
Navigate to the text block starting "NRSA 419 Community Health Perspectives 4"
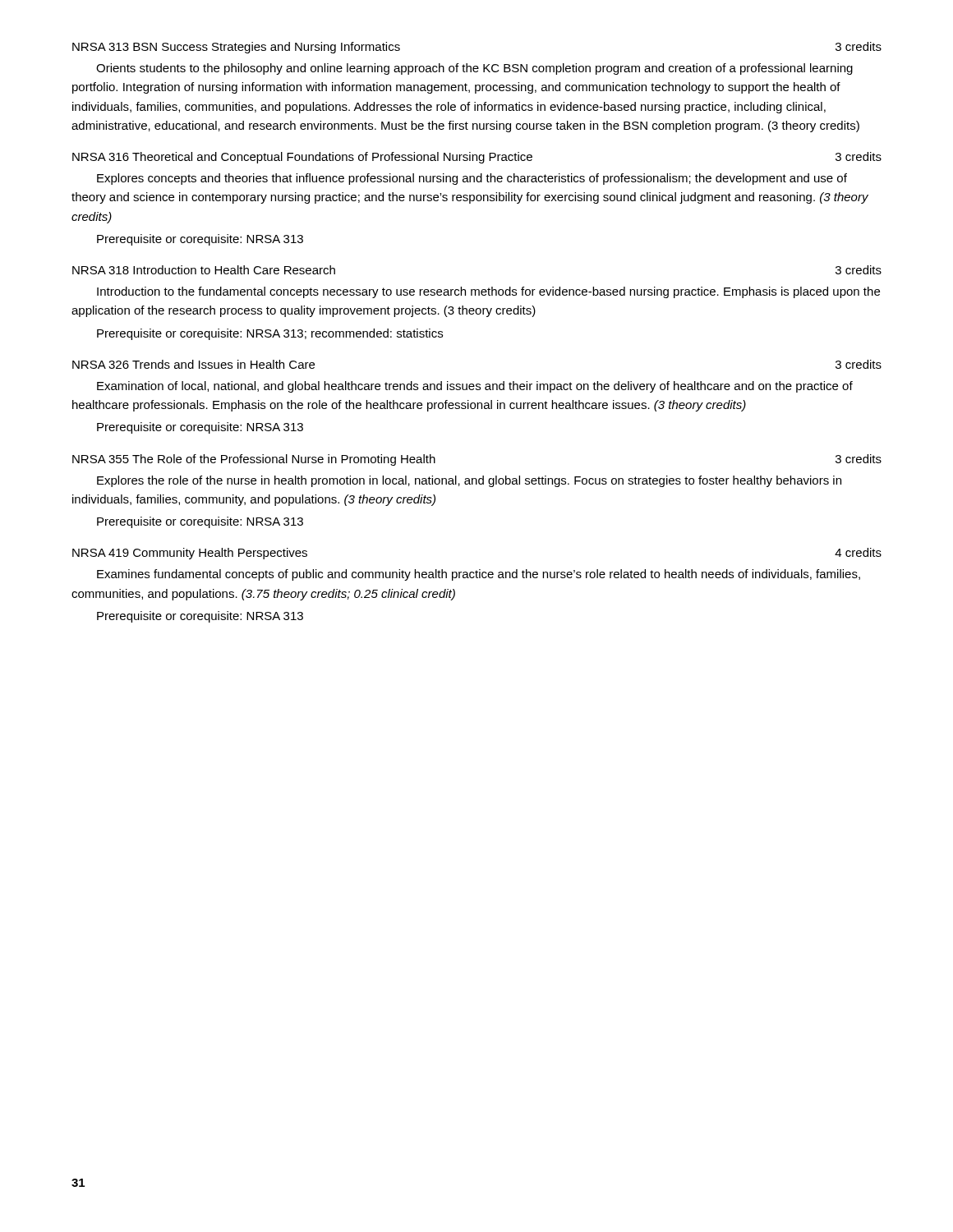(189, 552)
